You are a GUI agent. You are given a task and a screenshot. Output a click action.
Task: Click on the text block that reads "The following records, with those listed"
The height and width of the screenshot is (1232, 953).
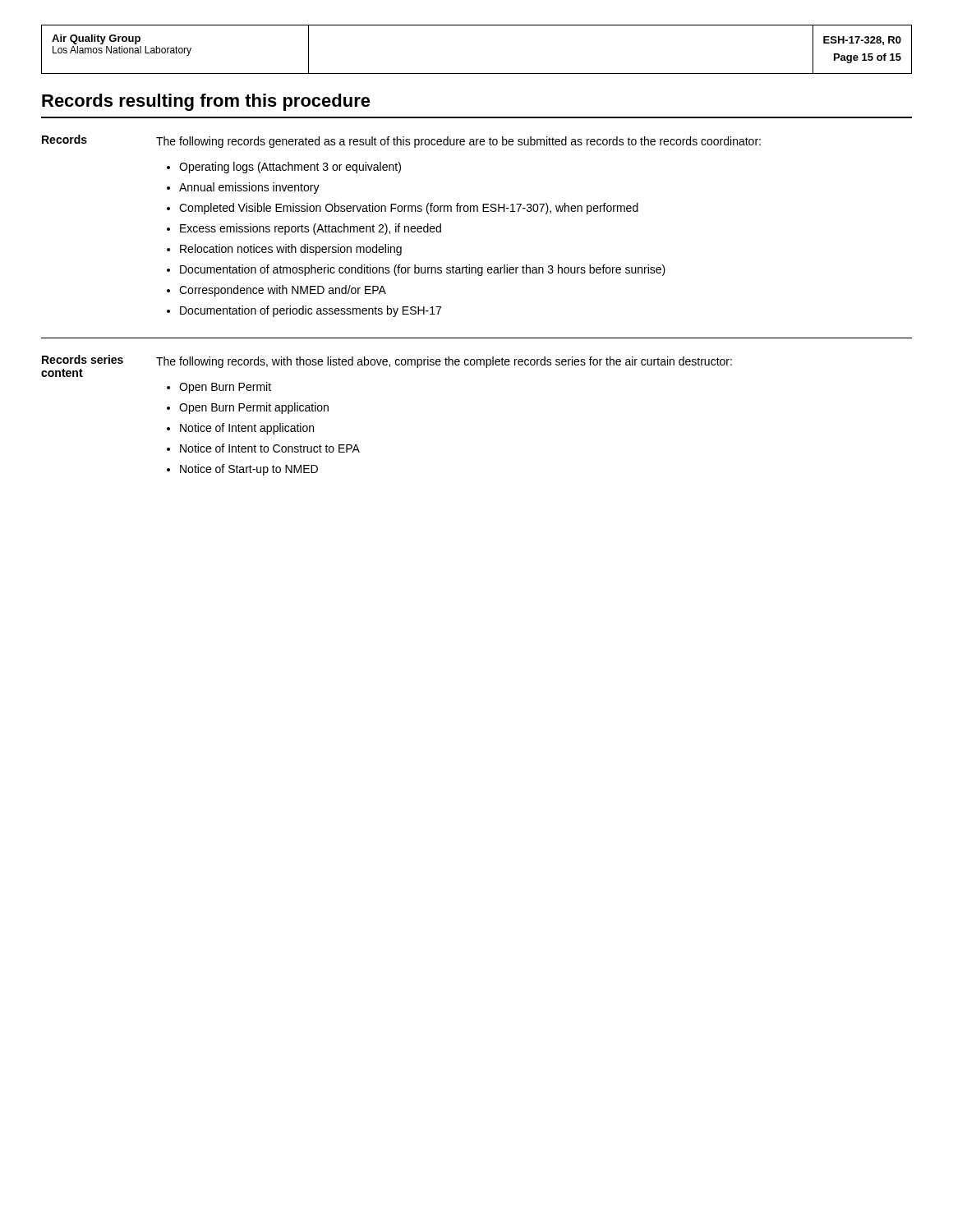pyautogui.click(x=534, y=361)
